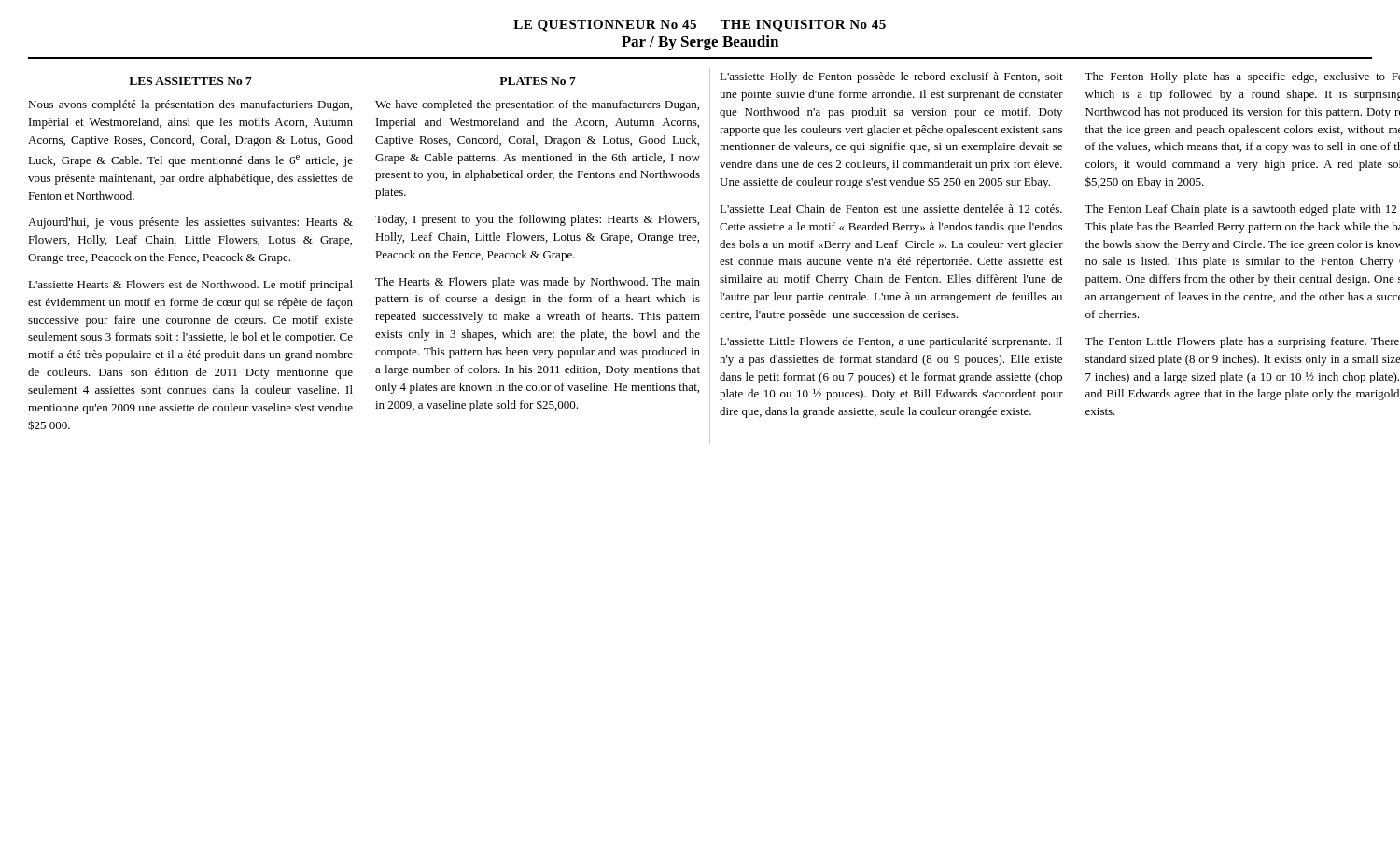
Task: Locate the region starting "The Fenton Leaf"
Action: click(1242, 261)
